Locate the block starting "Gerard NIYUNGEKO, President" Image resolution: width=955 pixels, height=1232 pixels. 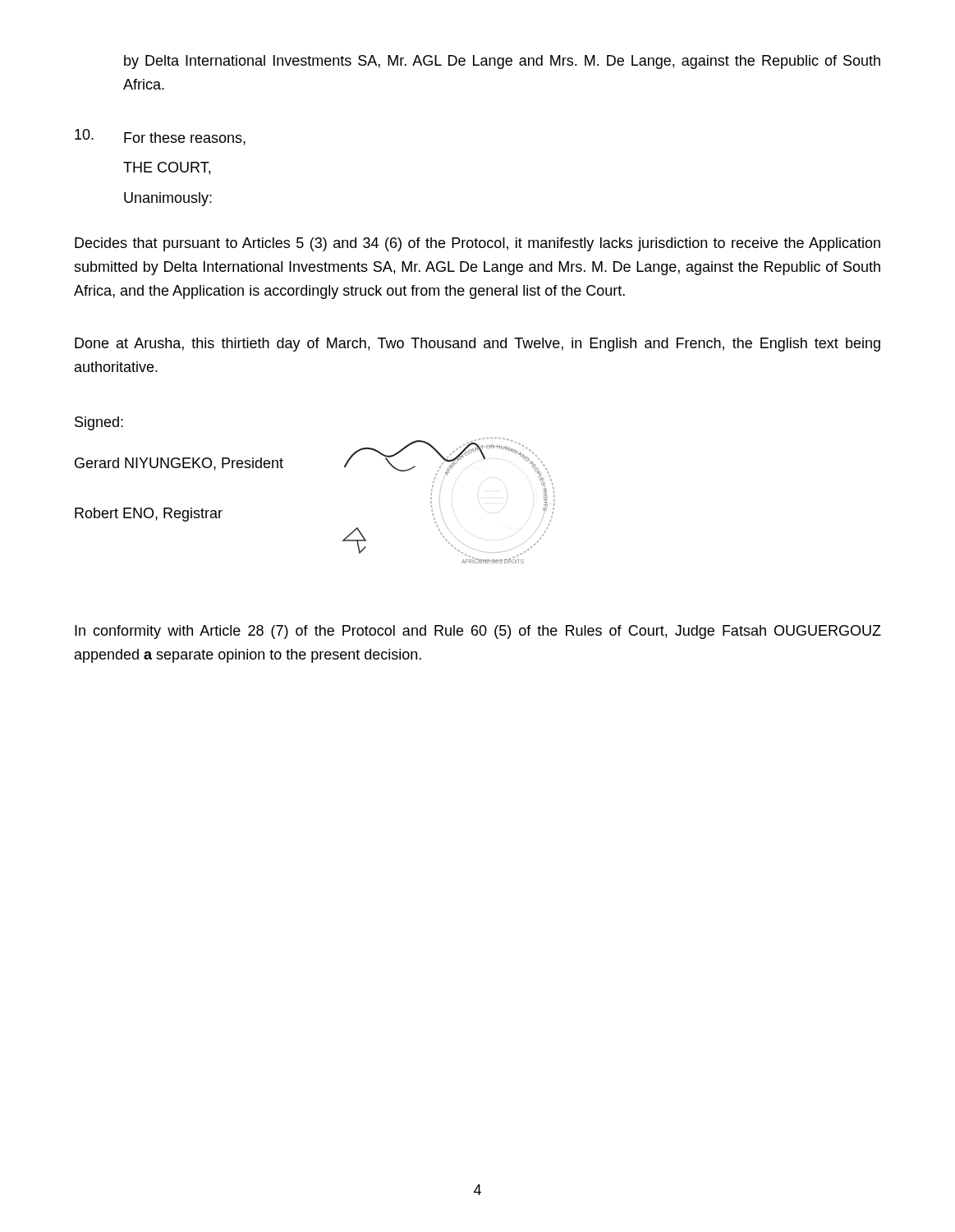tap(179, 464)
